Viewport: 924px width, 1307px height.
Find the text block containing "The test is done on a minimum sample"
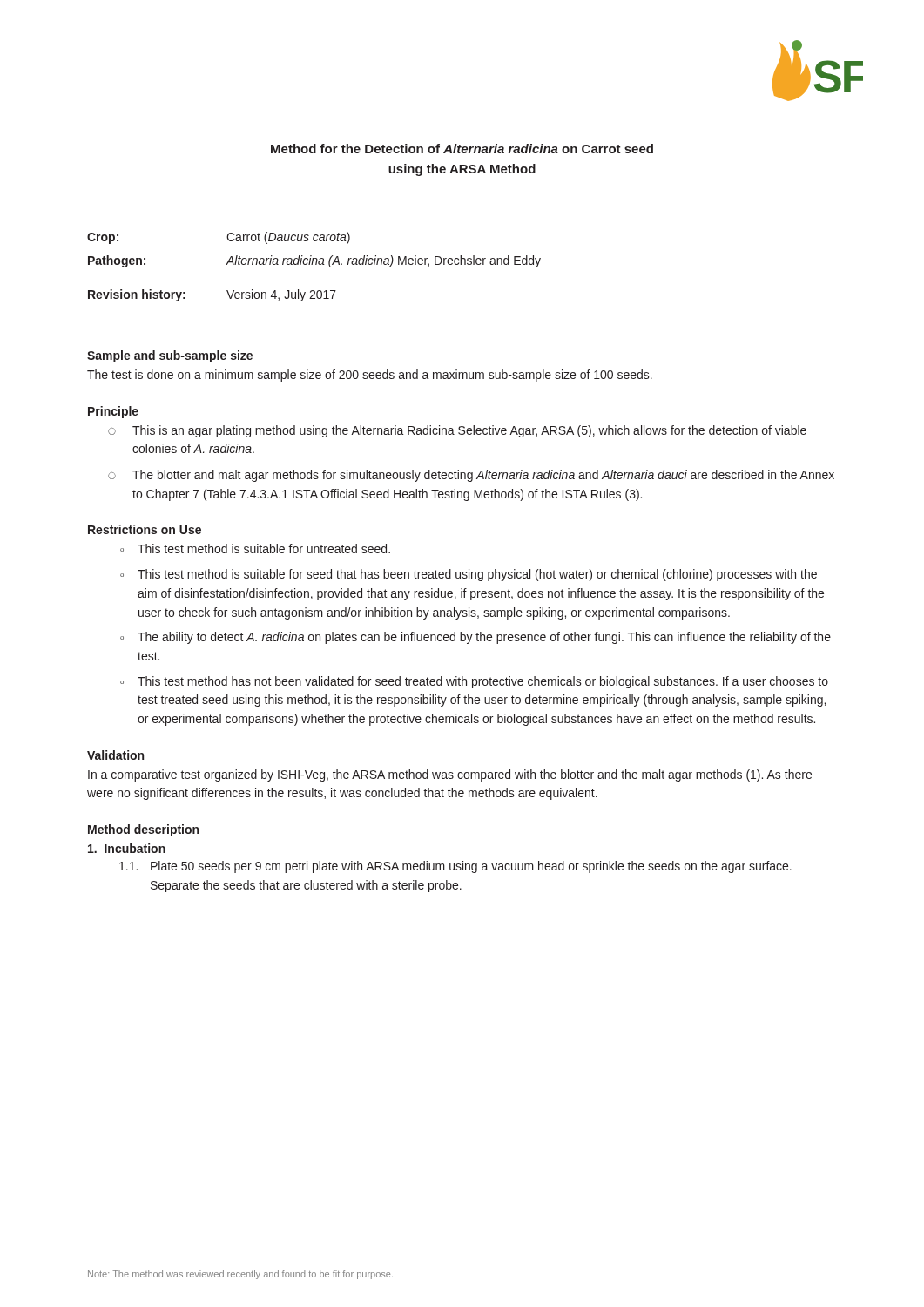point(370,375)
